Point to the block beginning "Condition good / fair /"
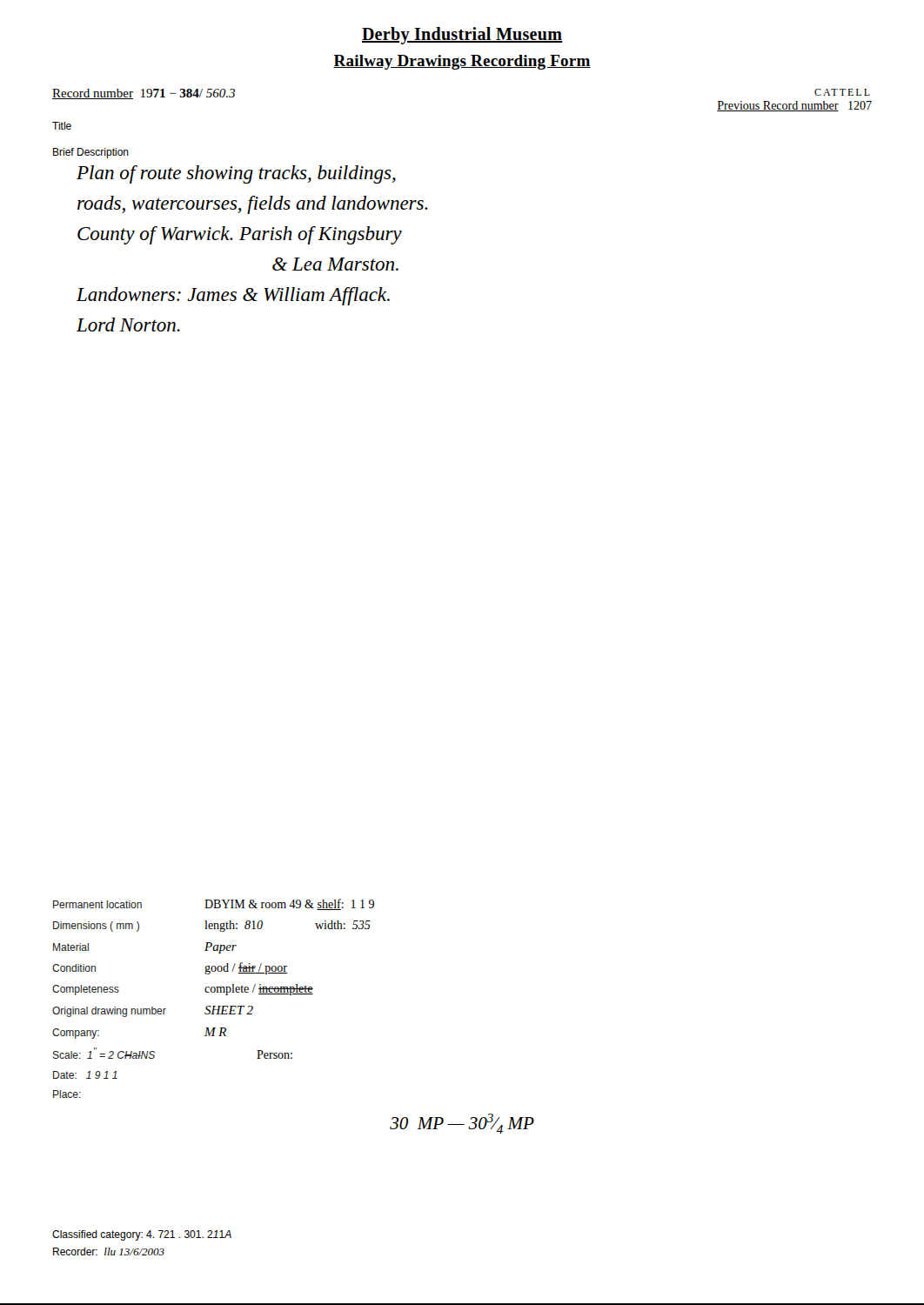 tap(71, 968)
